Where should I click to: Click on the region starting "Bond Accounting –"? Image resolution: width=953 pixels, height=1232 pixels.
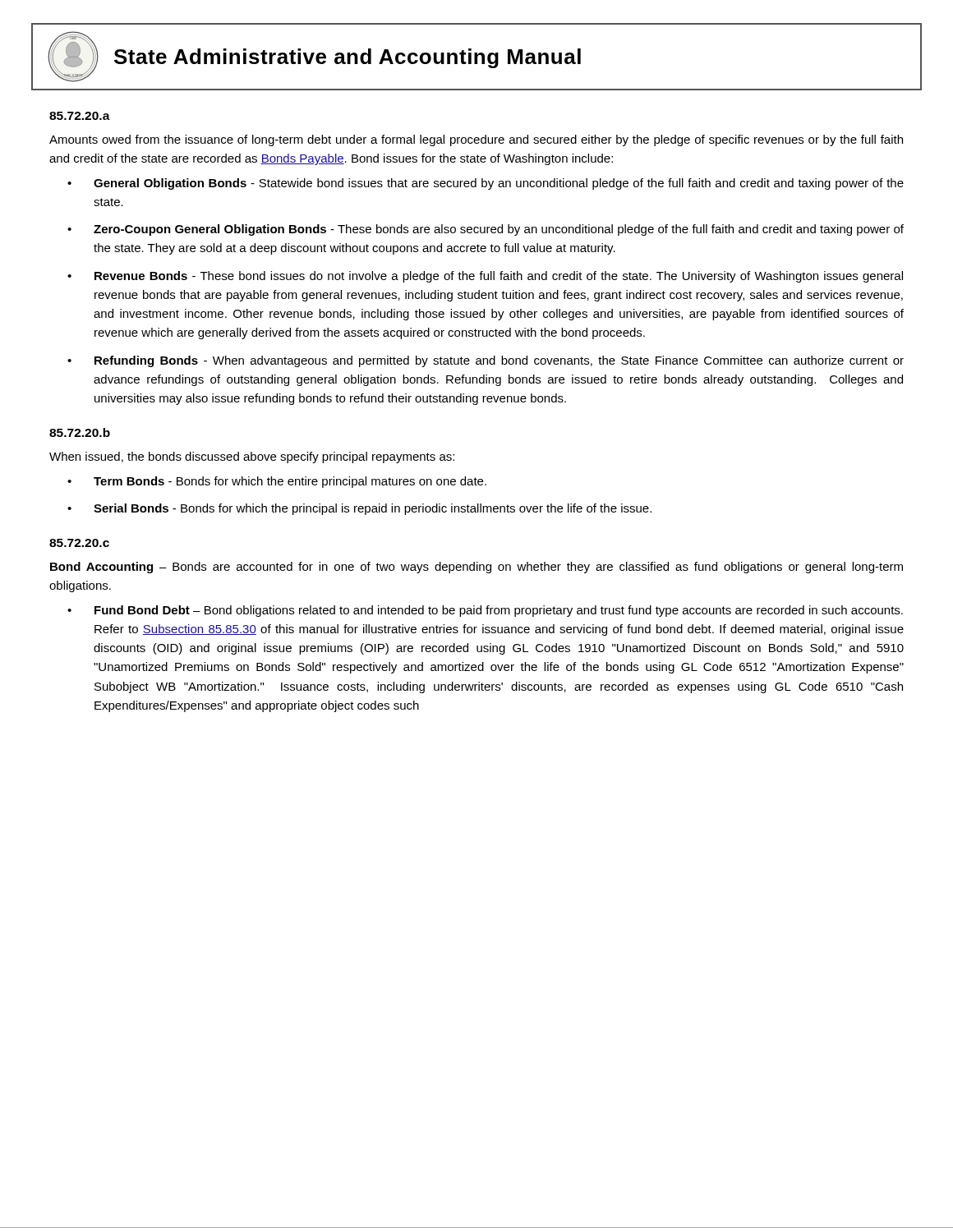click(x=476, y=576)
